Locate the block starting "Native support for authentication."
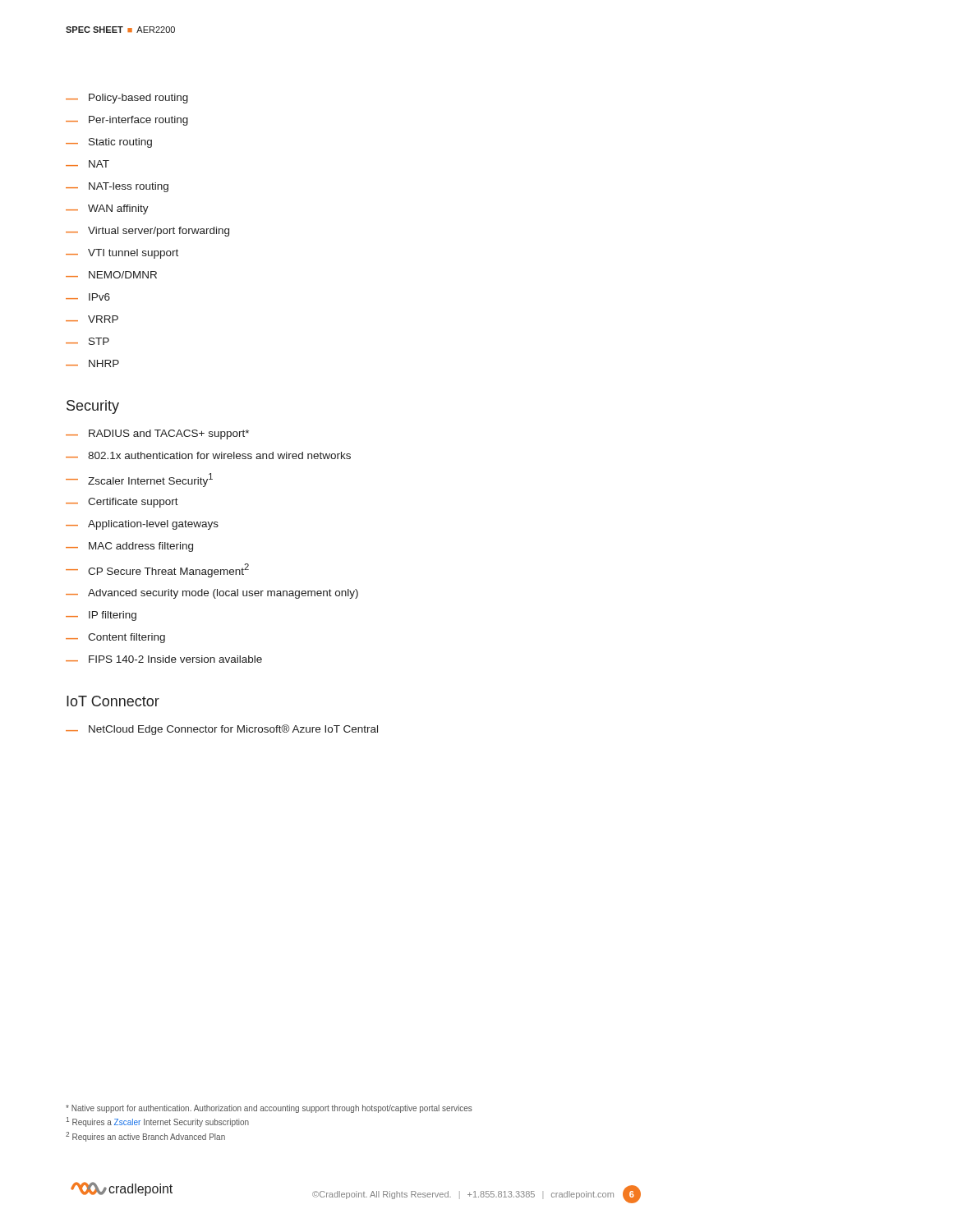The image size is (953, 1232). [269, 1109]
